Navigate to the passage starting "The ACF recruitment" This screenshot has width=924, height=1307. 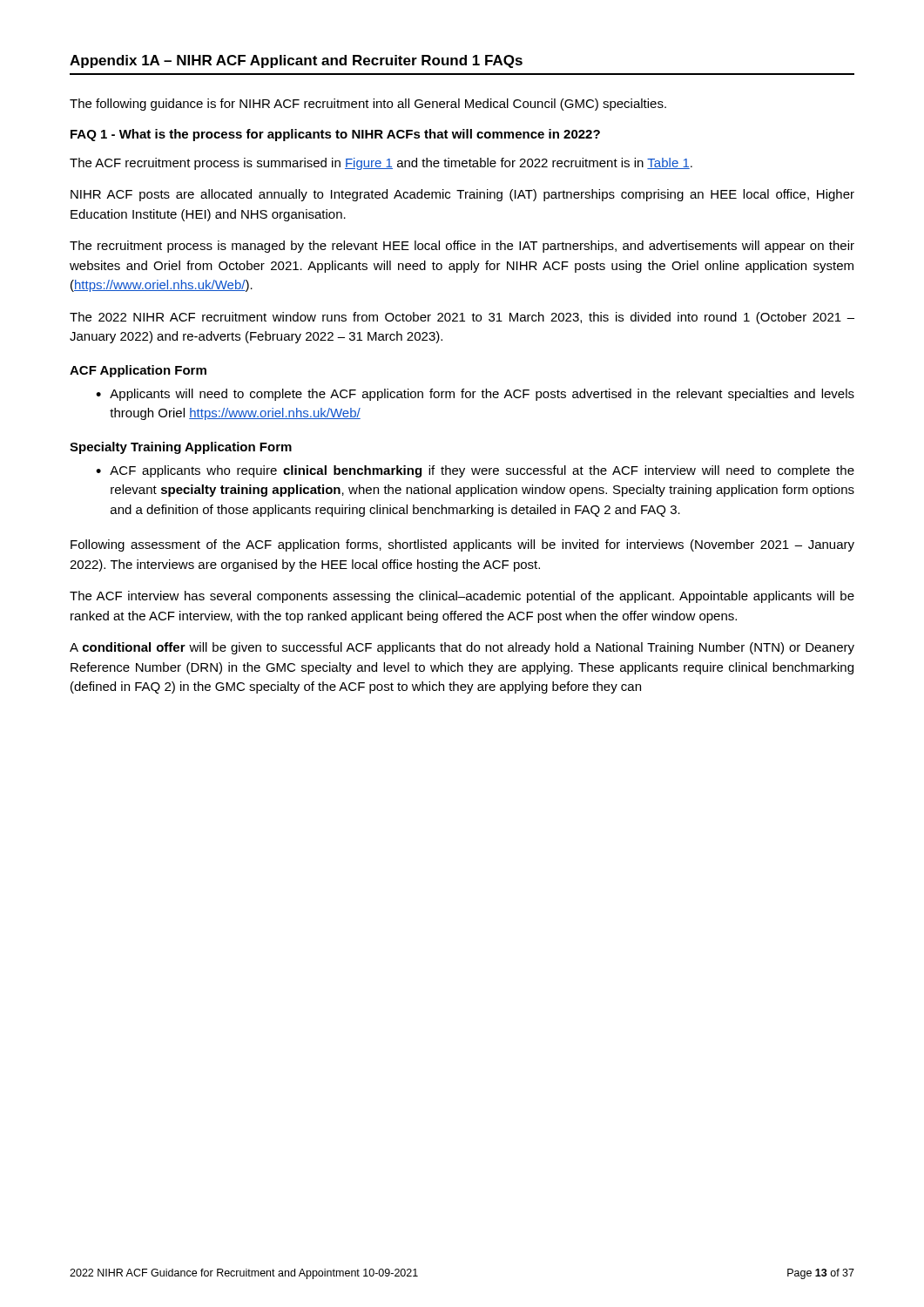[381, 162]
